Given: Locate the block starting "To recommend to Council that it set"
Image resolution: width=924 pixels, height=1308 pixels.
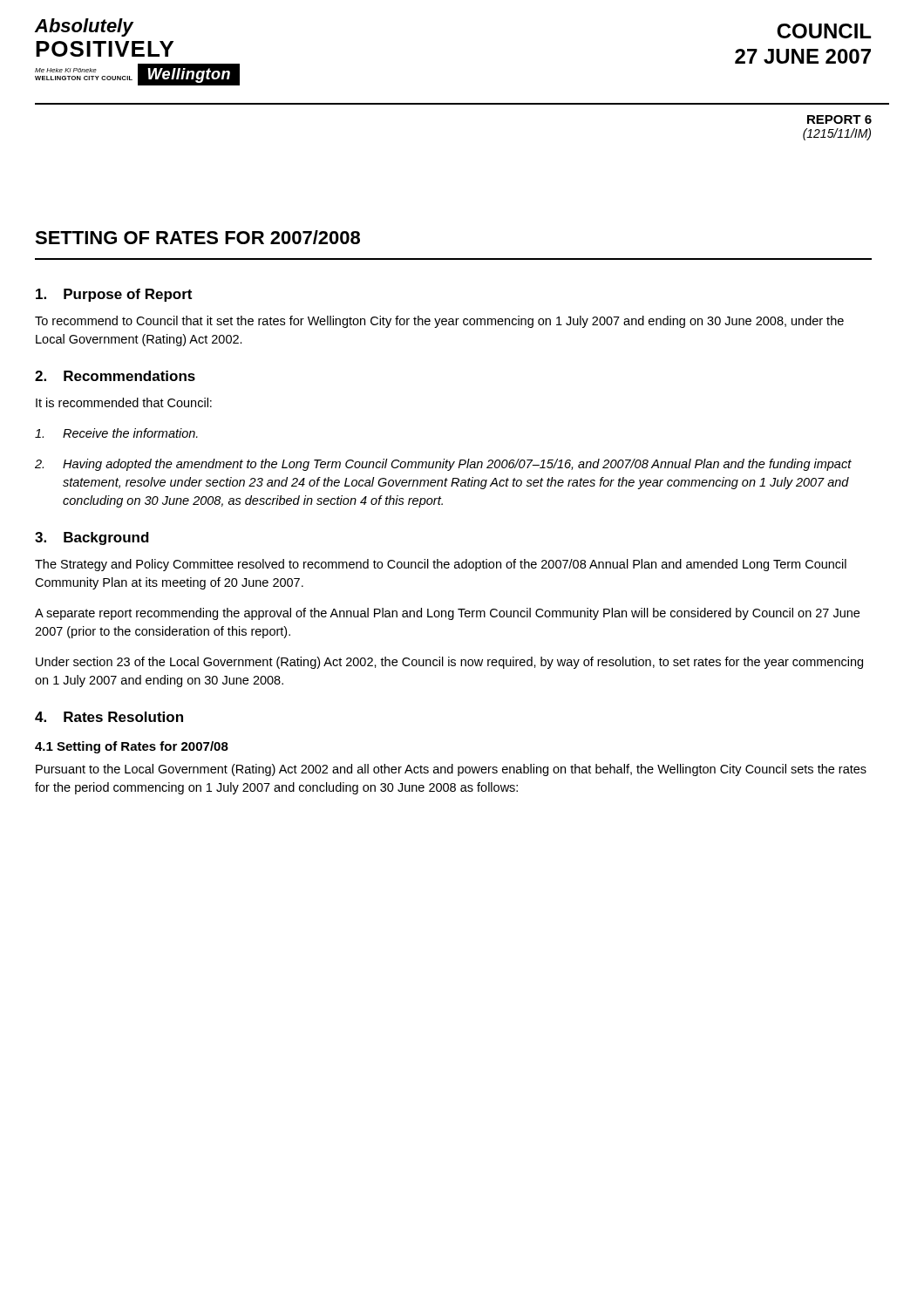Looking at the screenshot, I should point(439,330).
